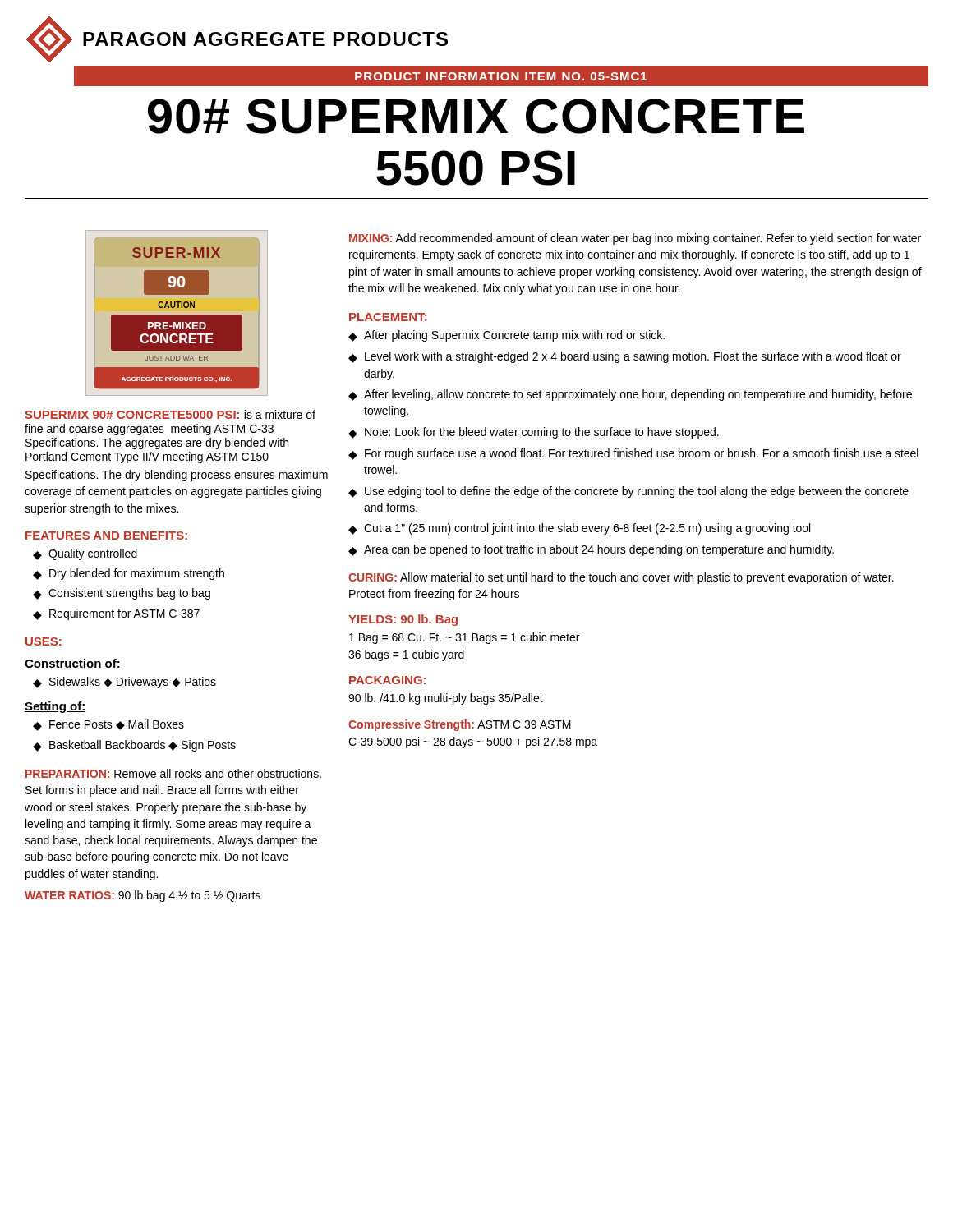Click on the block starting "◆Note: Look for"
The height and width of the screenshot is (1232, 953).
pyautogui.click(x=534, y=432)
